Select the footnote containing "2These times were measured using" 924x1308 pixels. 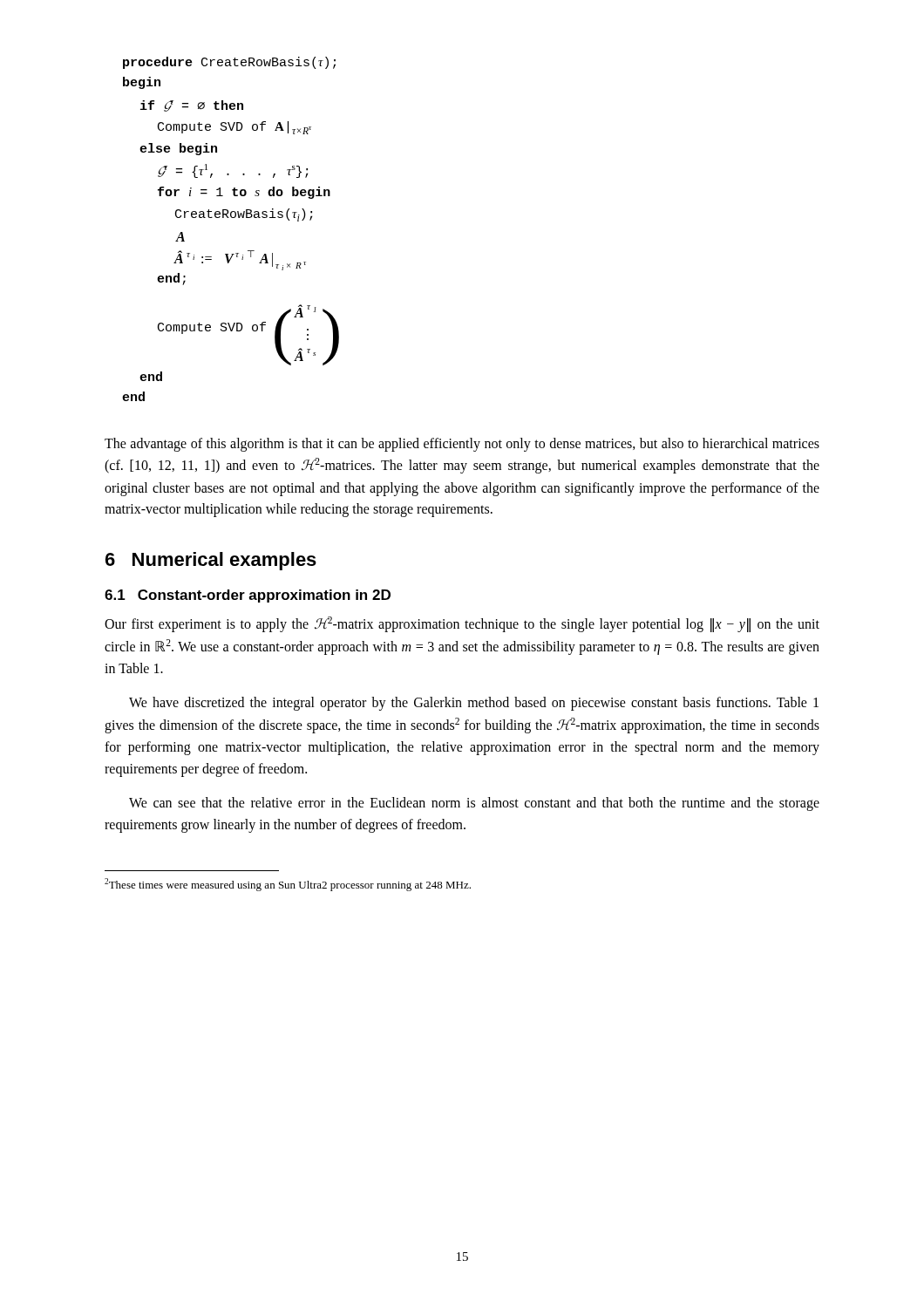pos(288,885)
